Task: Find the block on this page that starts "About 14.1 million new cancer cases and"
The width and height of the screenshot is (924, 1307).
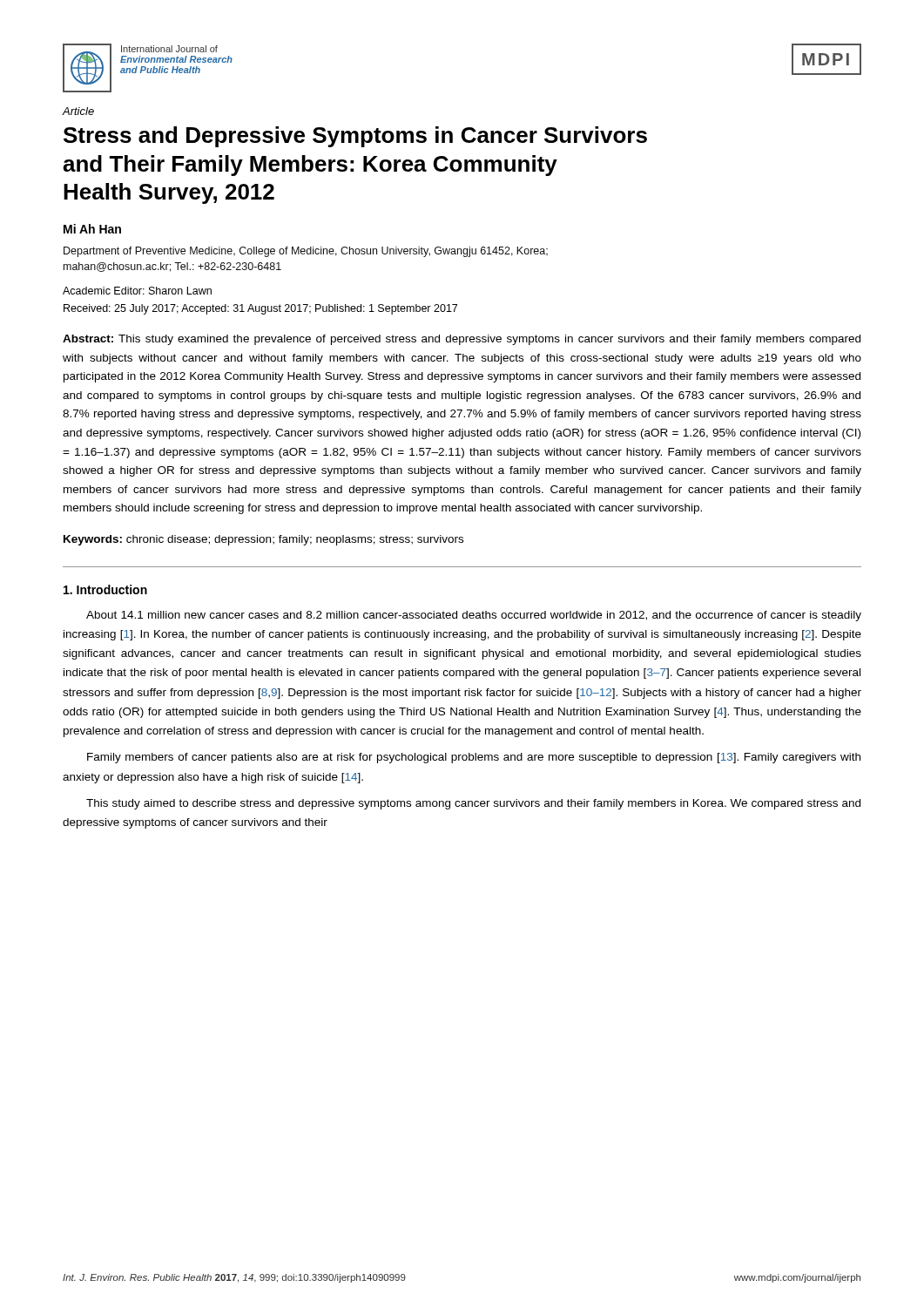Action: [462, 719]
